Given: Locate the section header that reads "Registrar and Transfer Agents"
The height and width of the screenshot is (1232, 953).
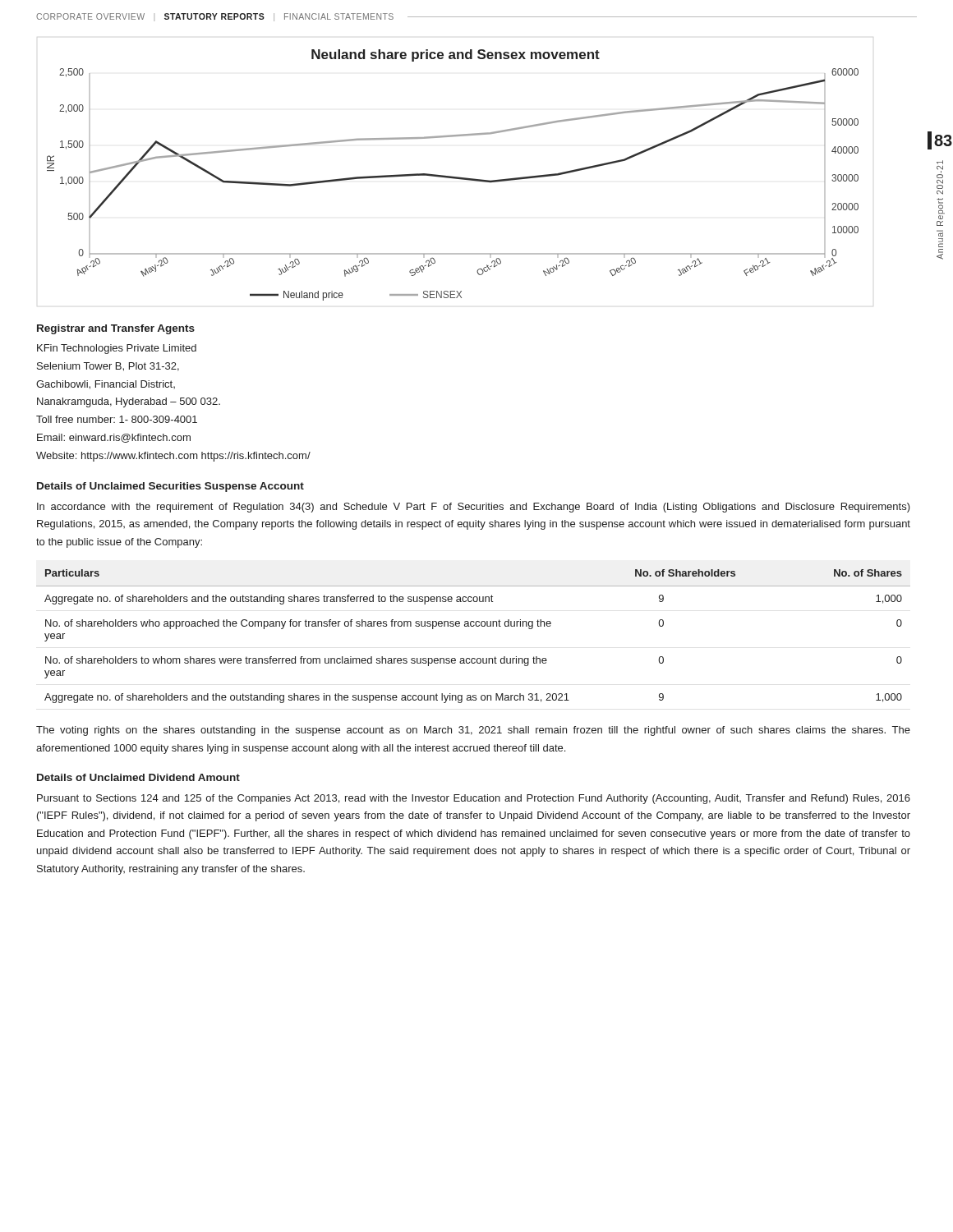Looking at the screenshot, I should click(115, 328).
